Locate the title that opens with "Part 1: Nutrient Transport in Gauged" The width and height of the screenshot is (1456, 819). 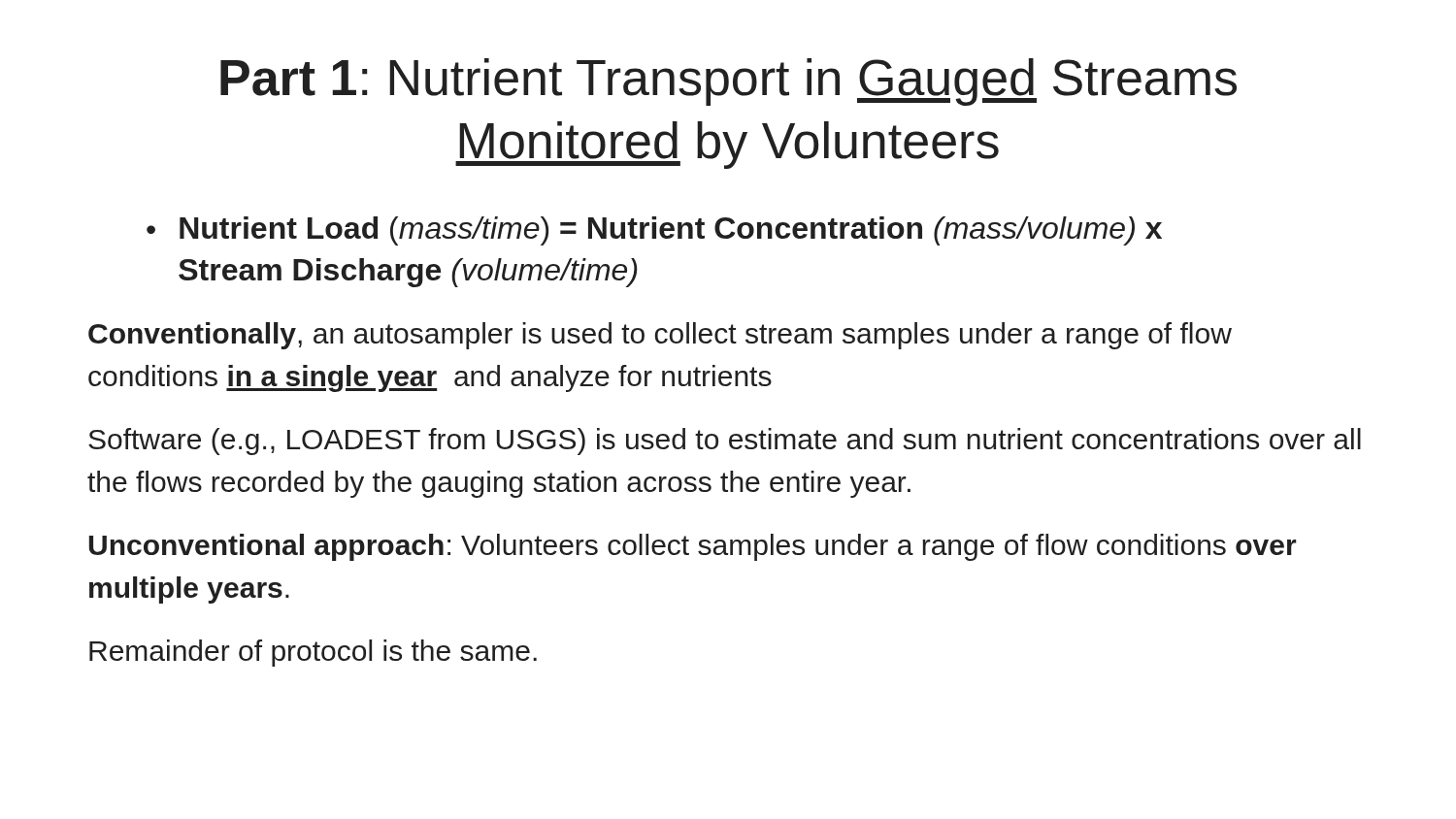(728, 110)
